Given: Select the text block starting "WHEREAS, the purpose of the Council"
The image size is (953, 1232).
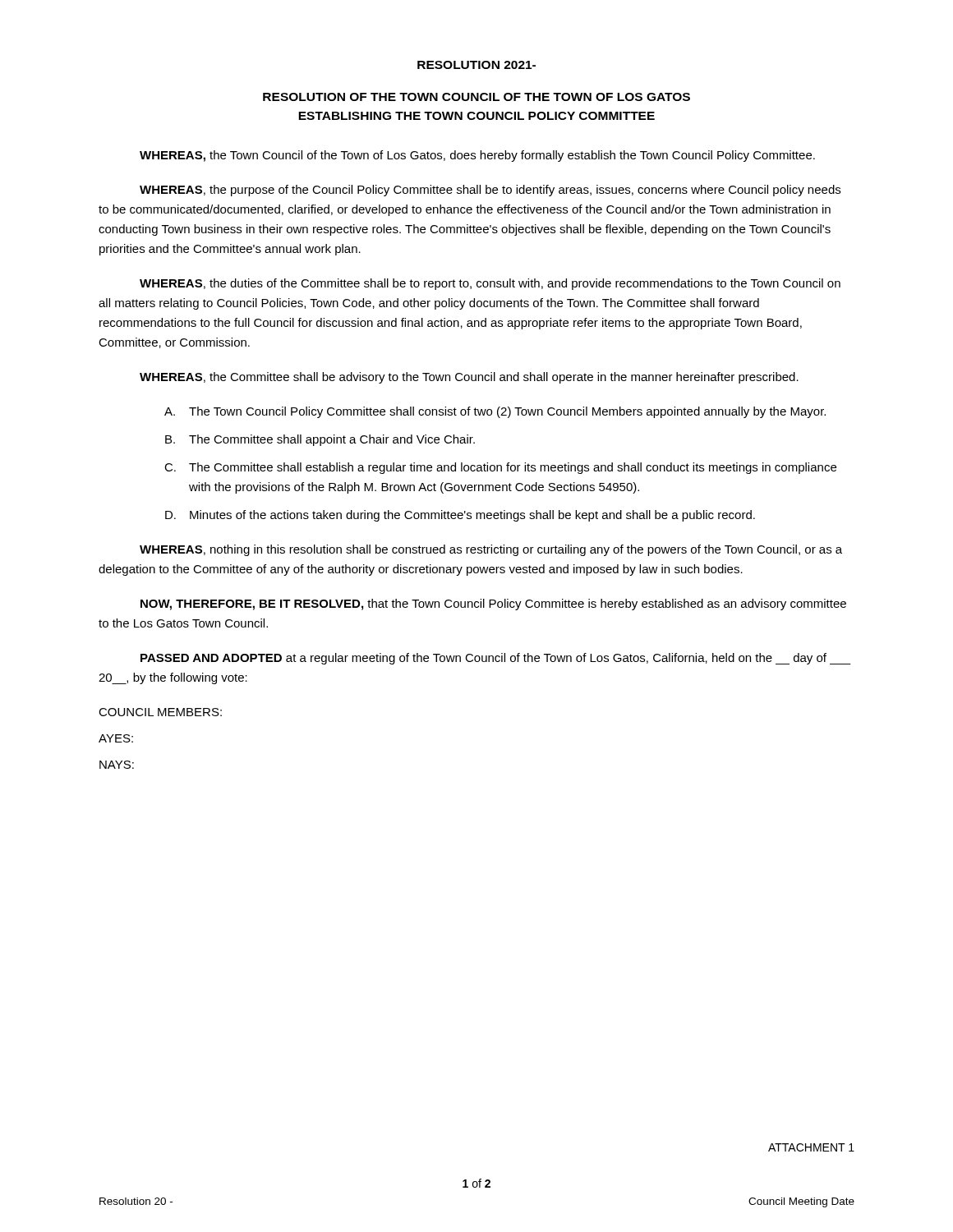Looking at the screenshot, I should click(x=470, y=218).
